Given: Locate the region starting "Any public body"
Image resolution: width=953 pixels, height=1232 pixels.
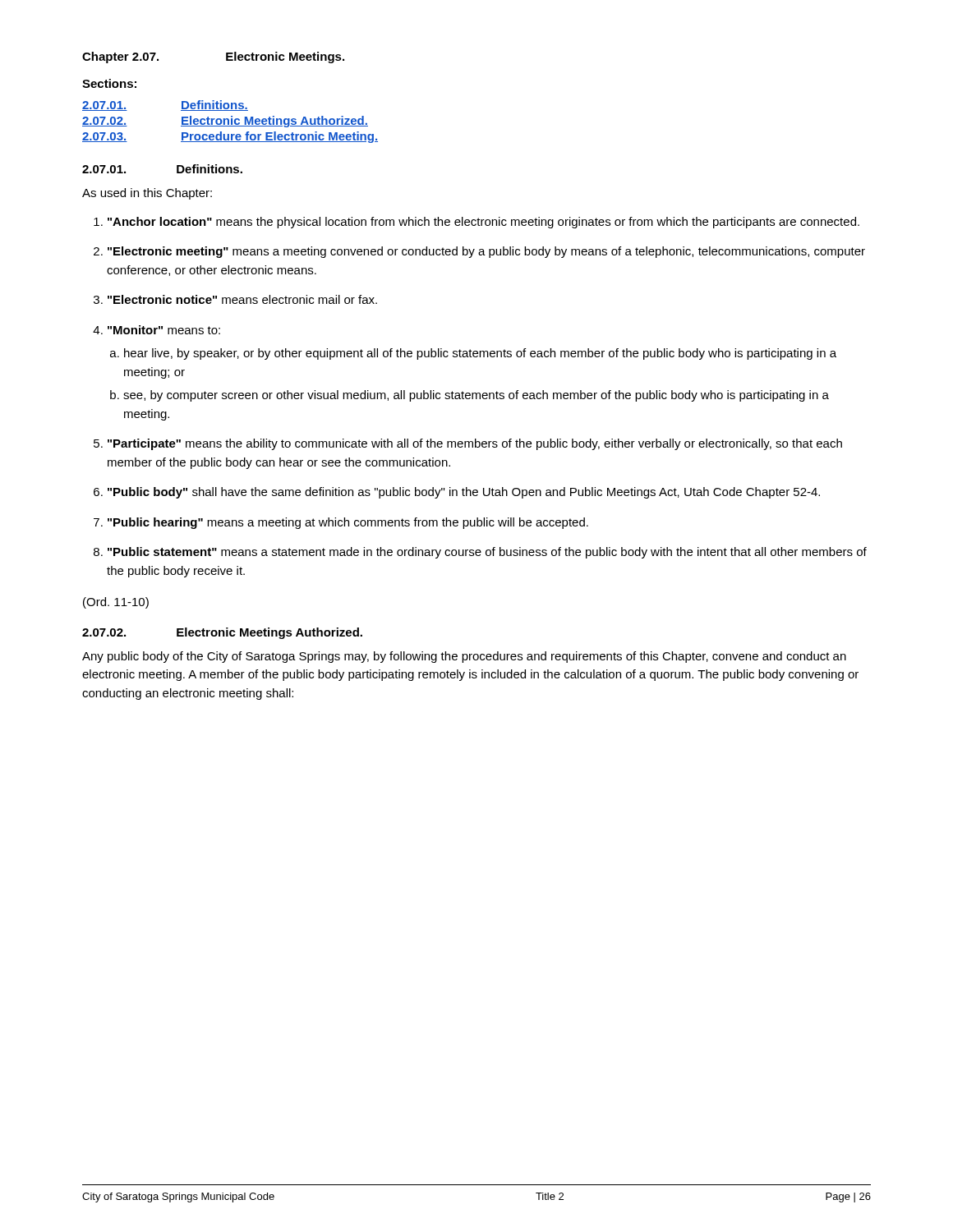Looking at the screenshot, I should (470, 674).
